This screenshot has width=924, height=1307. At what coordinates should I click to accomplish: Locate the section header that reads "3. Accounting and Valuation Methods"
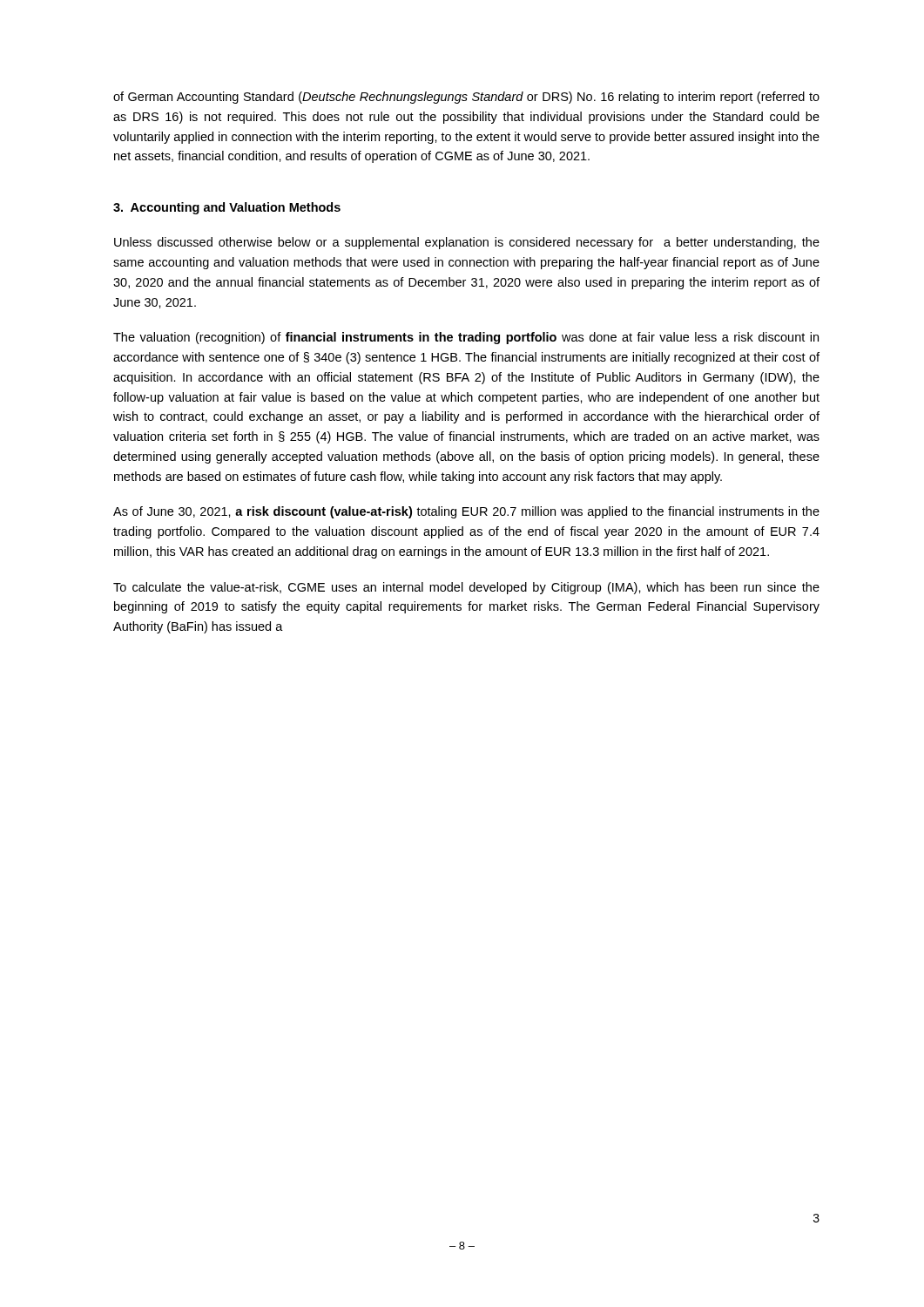227,207
